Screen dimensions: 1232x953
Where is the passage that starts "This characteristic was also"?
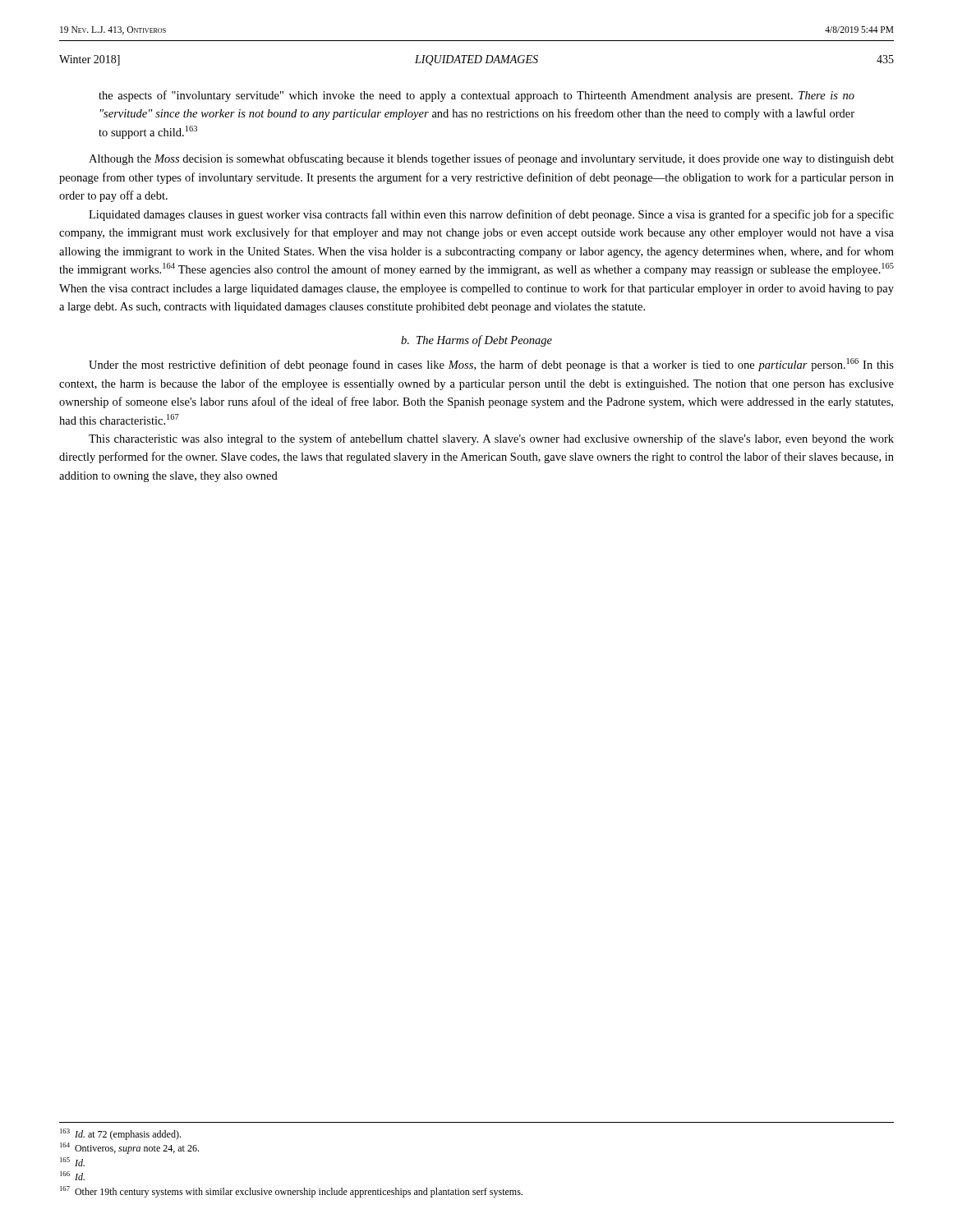[476, 457]
